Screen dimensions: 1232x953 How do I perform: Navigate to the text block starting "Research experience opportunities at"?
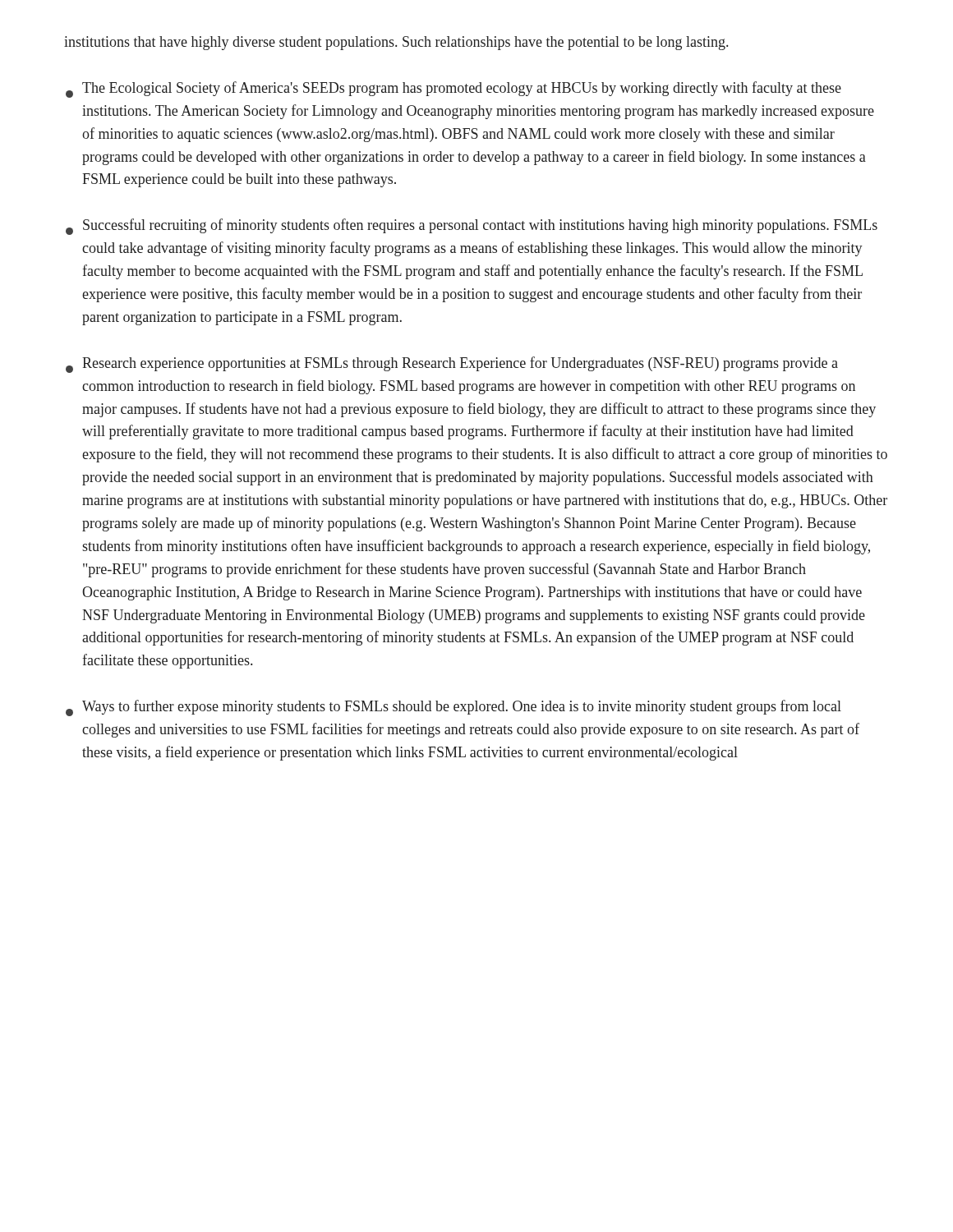point(476,513)
